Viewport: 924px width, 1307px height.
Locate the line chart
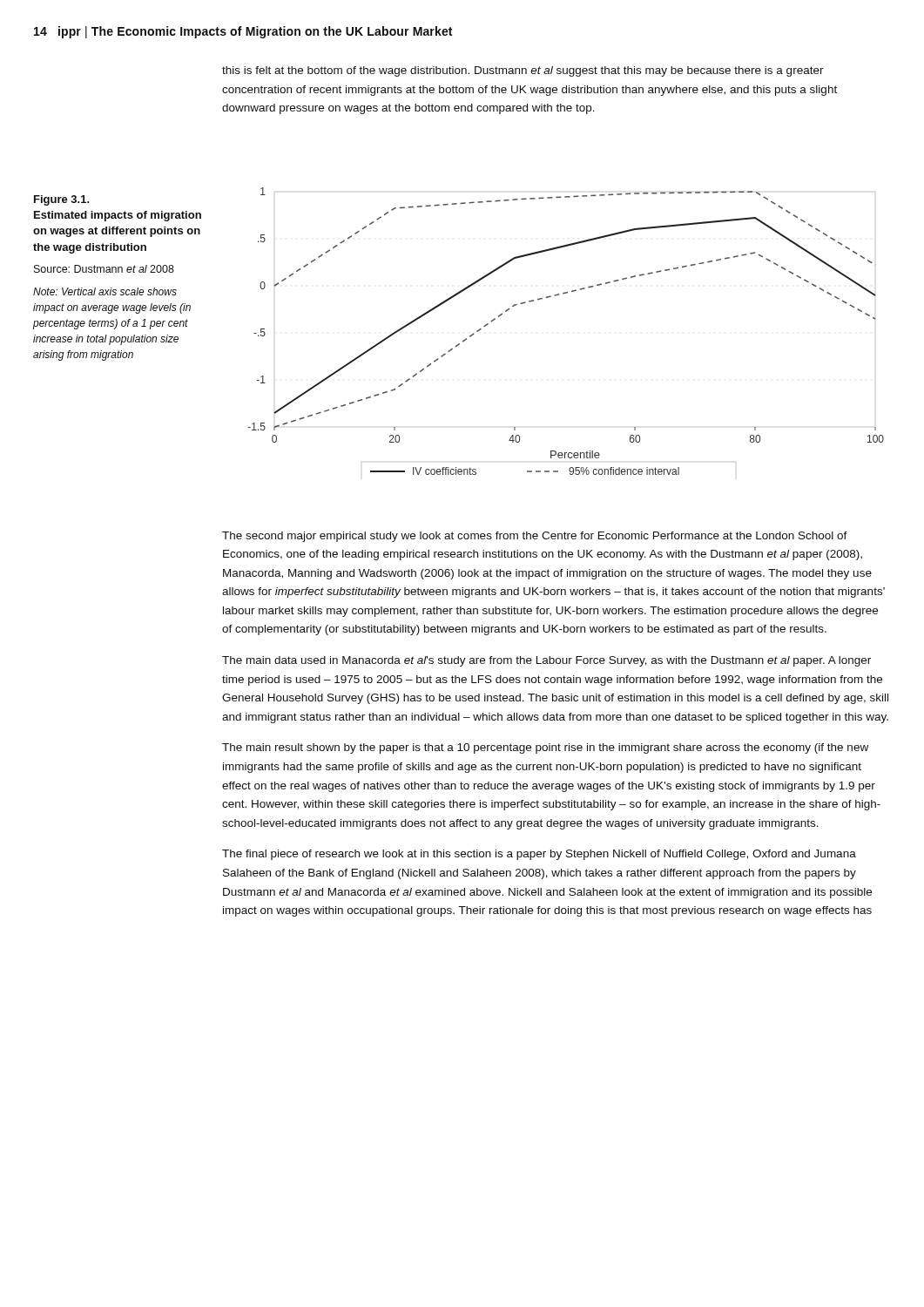[x=556, y=332]
